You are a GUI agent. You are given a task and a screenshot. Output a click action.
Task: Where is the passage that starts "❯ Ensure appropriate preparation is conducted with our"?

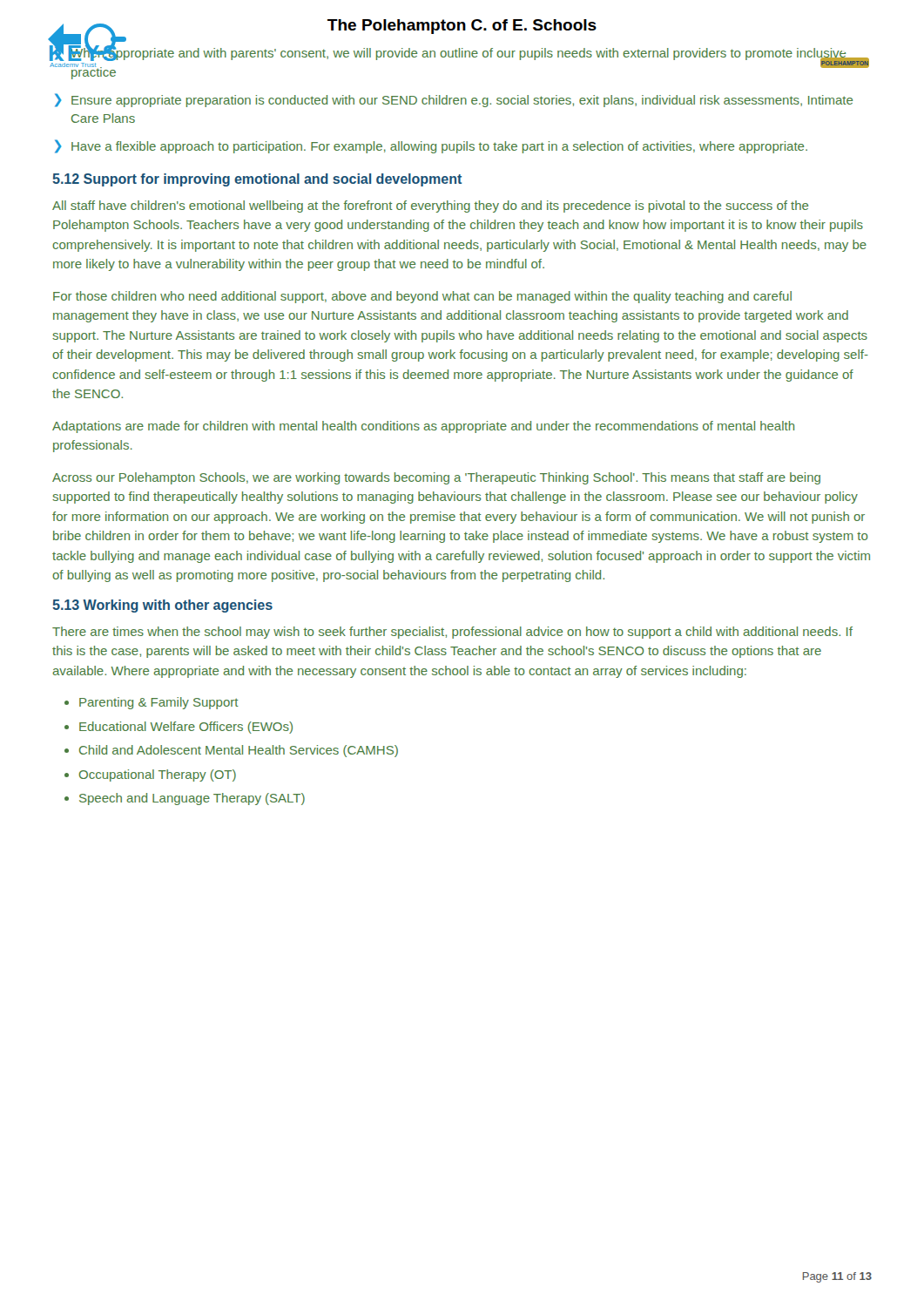(462, 109)
